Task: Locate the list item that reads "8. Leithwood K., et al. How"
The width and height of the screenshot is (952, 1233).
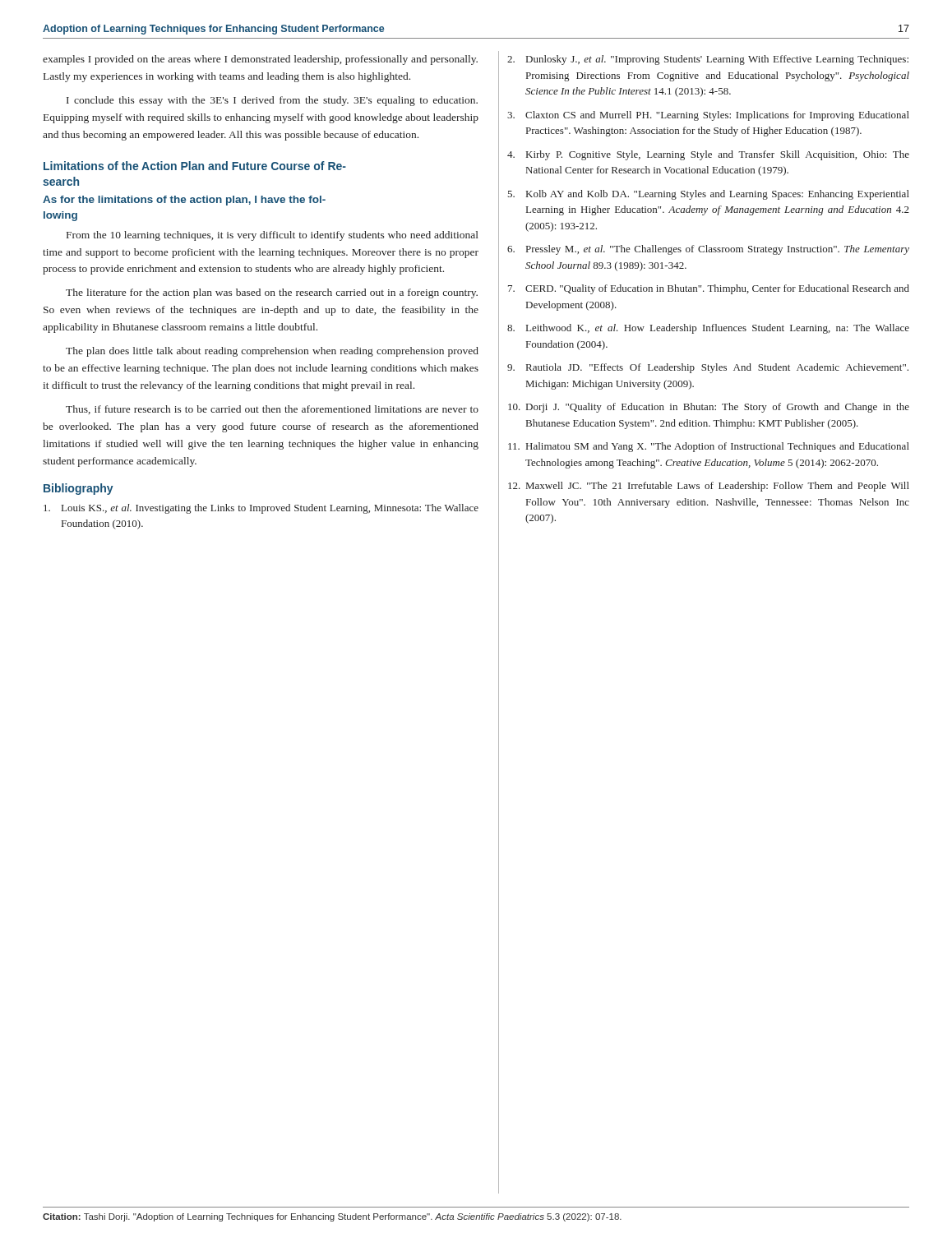Action: [x=708, y=336]
